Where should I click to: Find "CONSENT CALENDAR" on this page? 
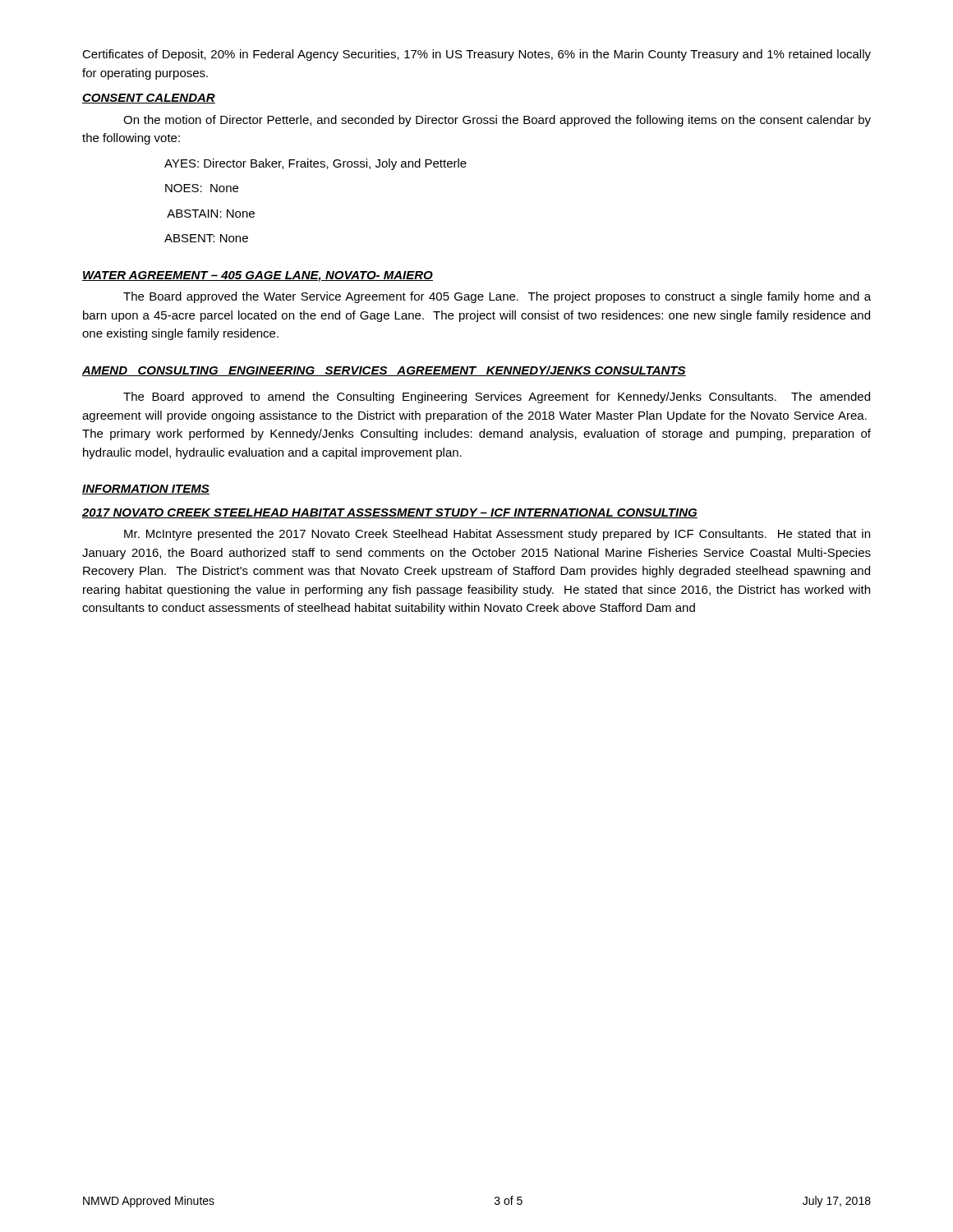(x=149, y=97)
